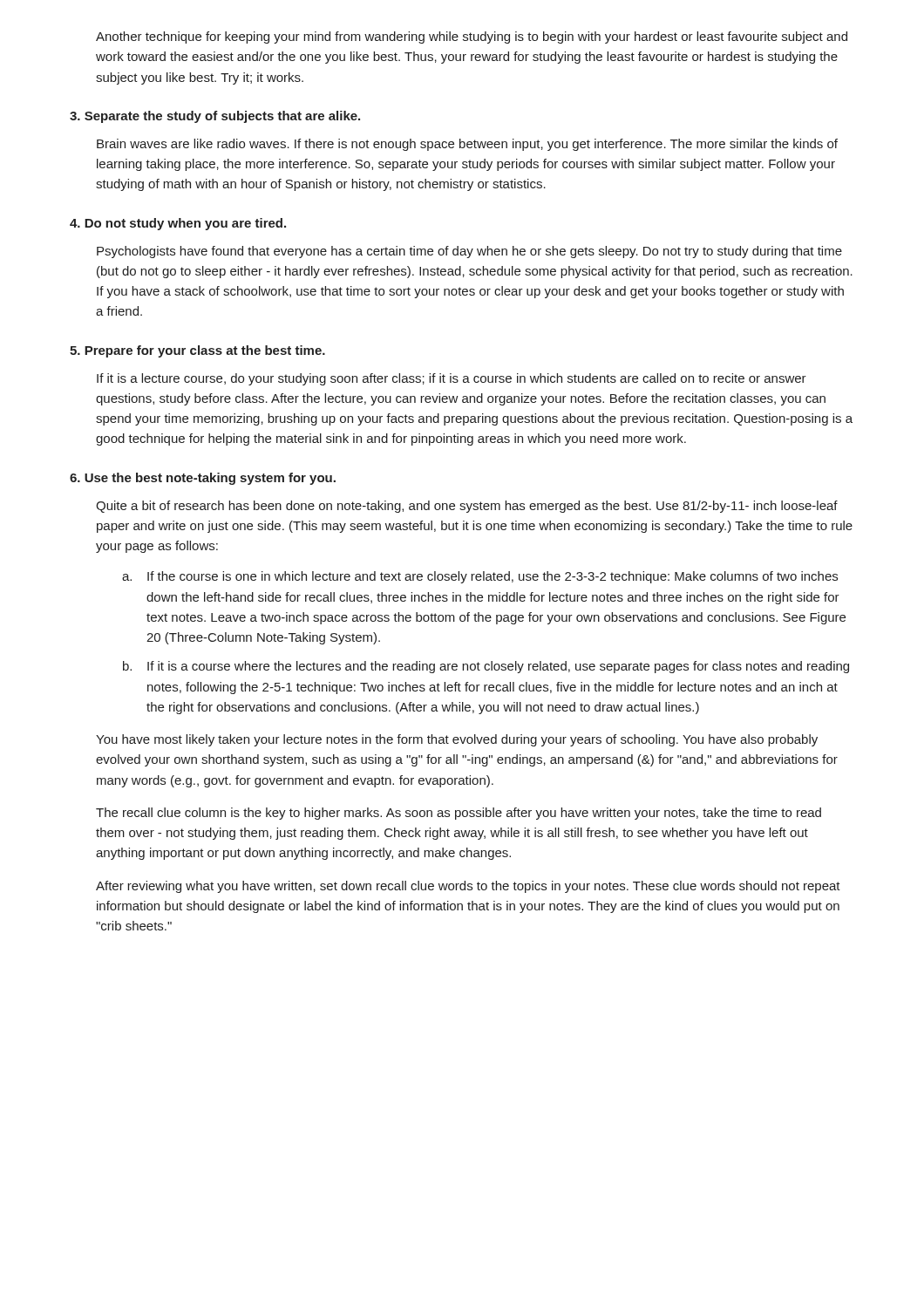Find the text block with the text "Brain waves are like radio waves. If there"

pos(467,164)
